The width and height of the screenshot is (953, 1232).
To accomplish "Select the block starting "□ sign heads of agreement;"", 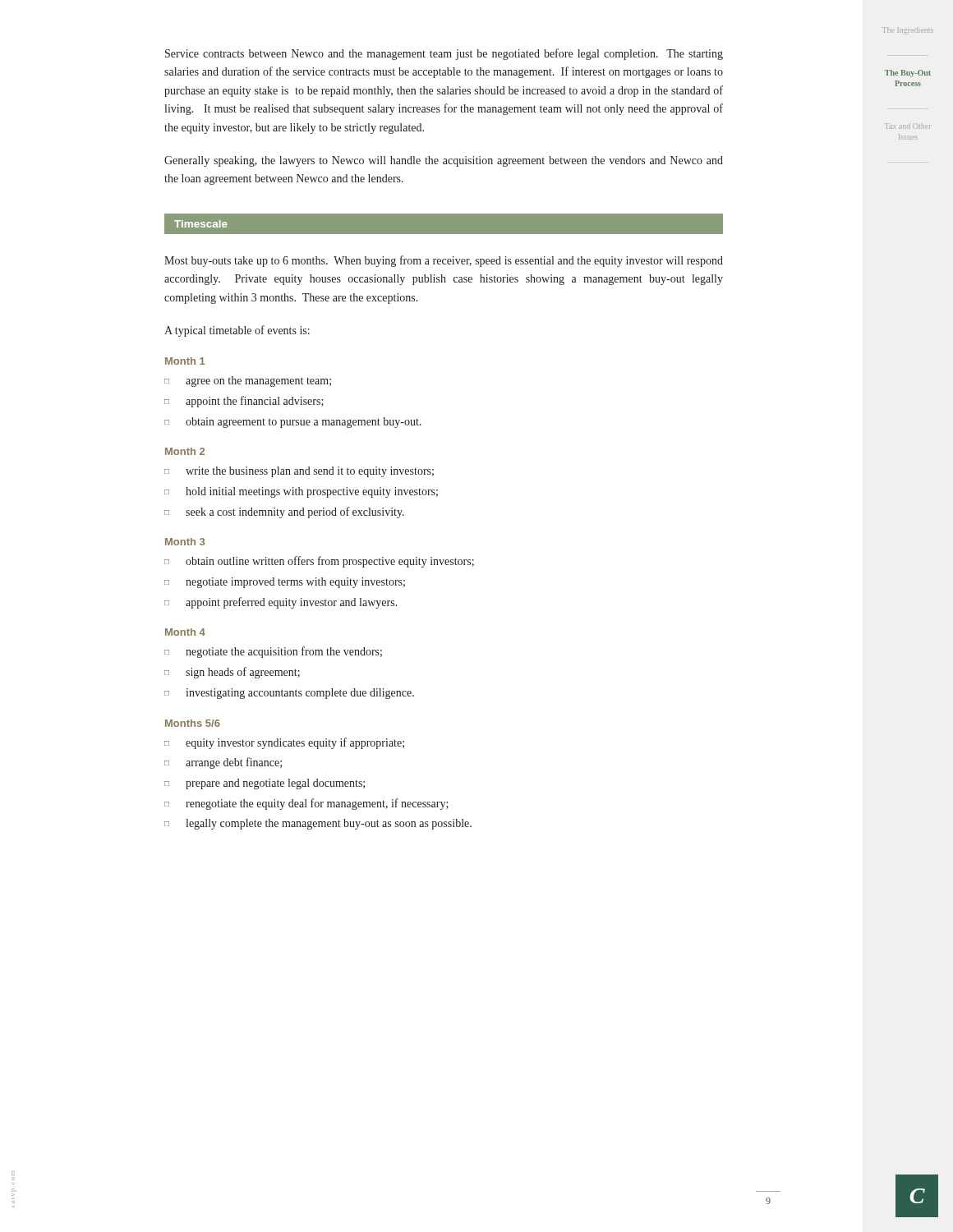I will tap(232, 673).
